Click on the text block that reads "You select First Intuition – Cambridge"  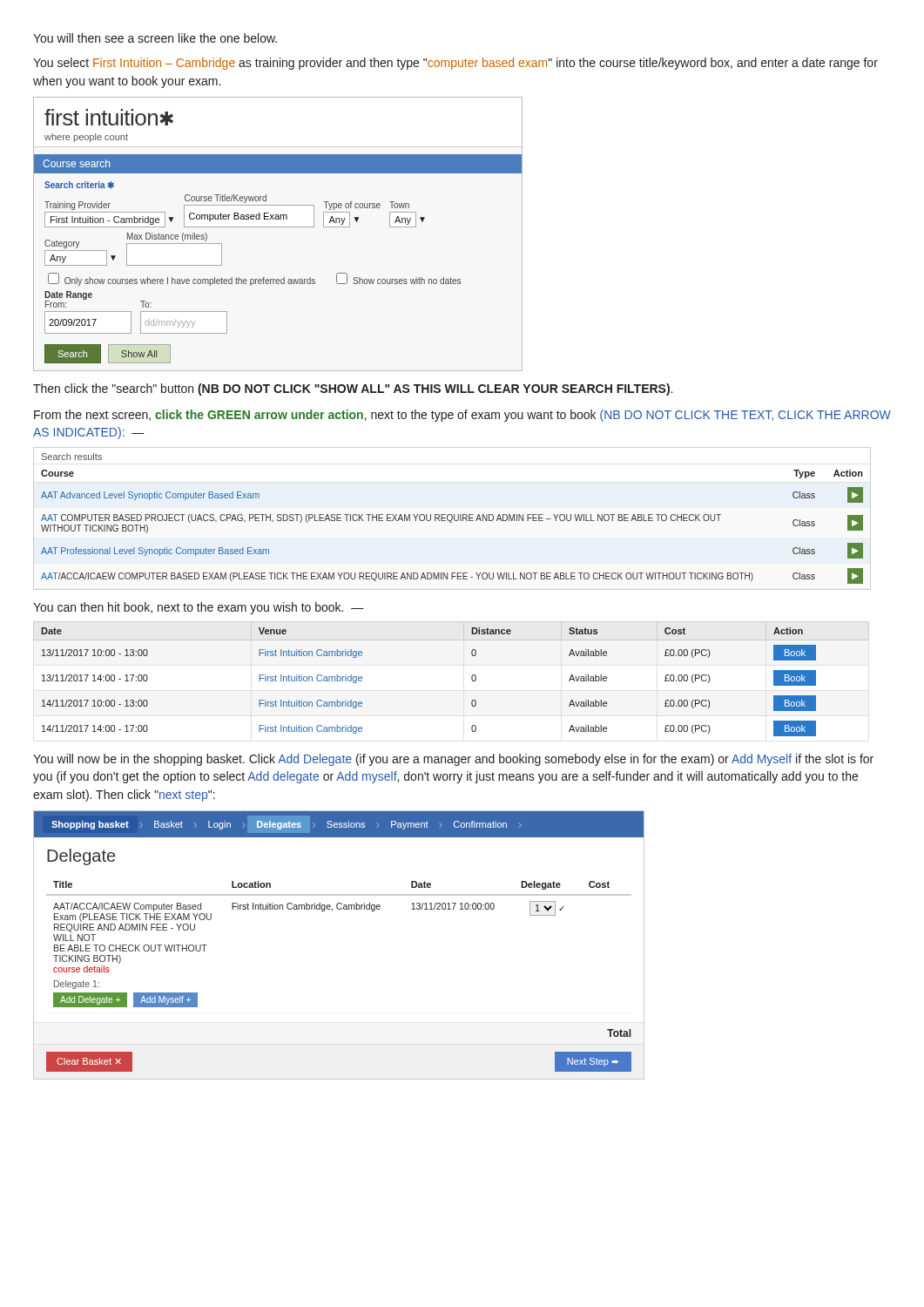[462, 72]
